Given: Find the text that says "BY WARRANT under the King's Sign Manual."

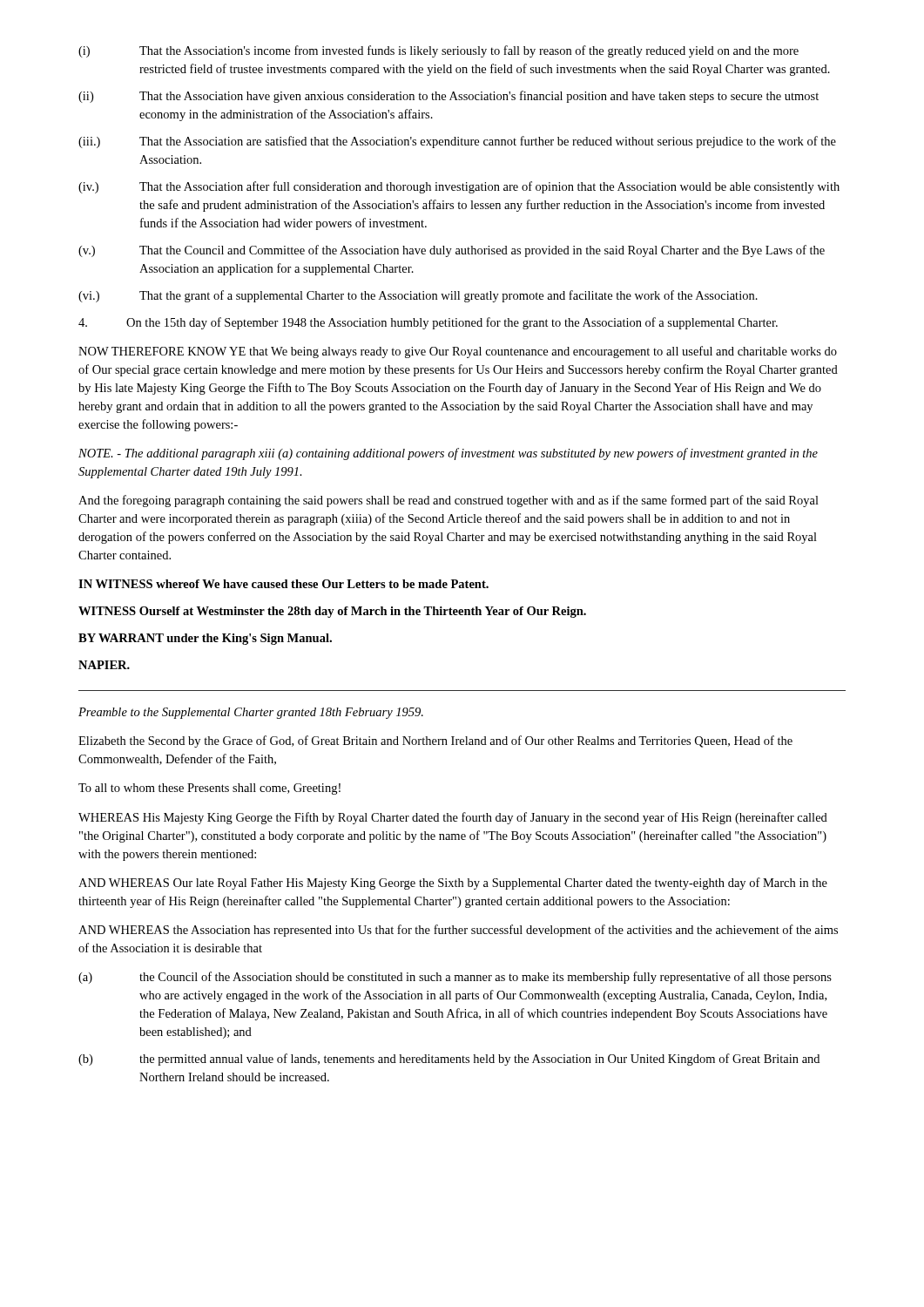Looking at the screenshot, I should (x=205, y=638).
